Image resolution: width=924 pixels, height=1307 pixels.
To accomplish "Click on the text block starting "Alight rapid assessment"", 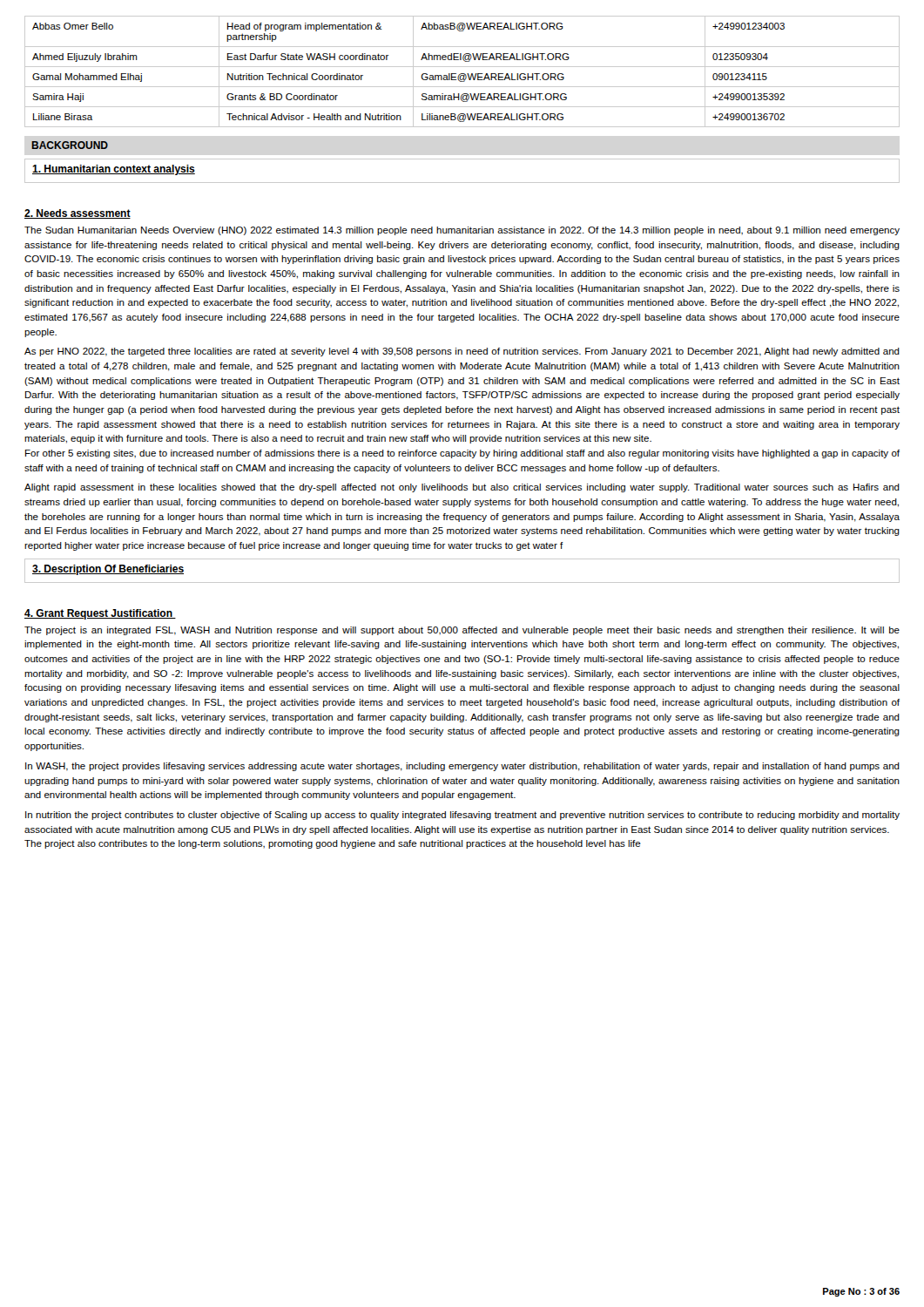I will (462, 516).
